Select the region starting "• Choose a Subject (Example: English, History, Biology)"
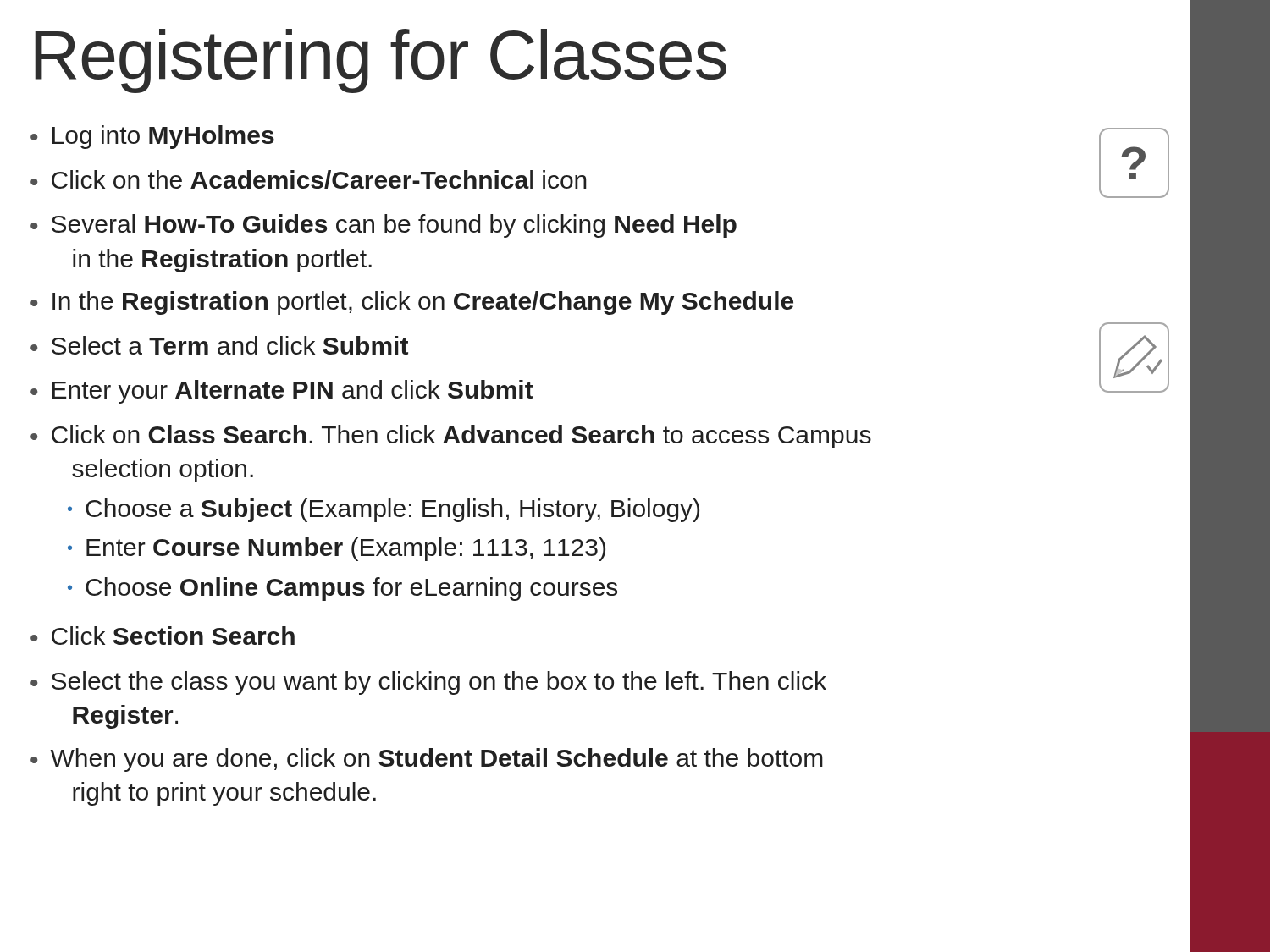Viewport: 1270px width, 952px height. tap(384, 509)
